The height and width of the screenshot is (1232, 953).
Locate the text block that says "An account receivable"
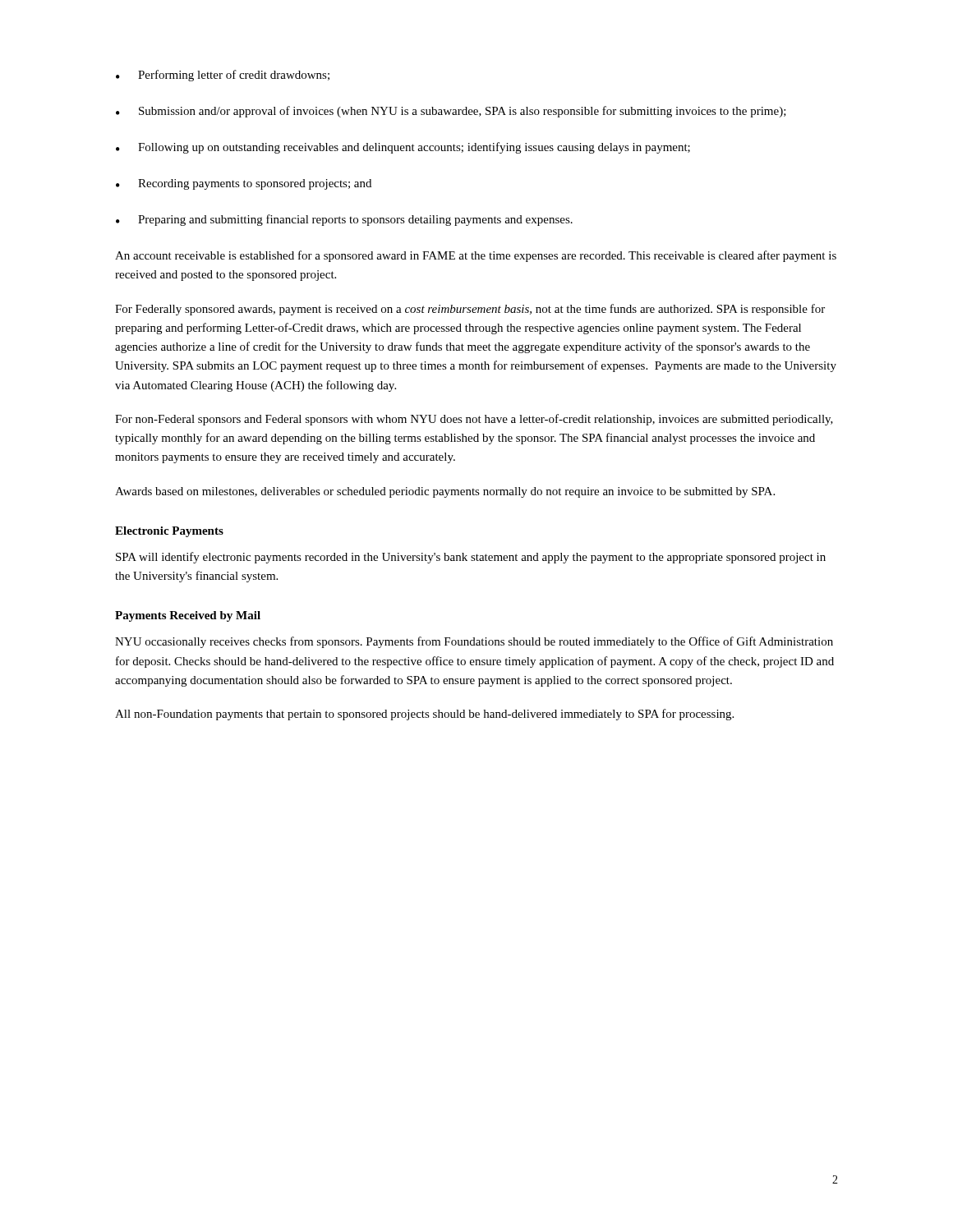coord(476,265)
